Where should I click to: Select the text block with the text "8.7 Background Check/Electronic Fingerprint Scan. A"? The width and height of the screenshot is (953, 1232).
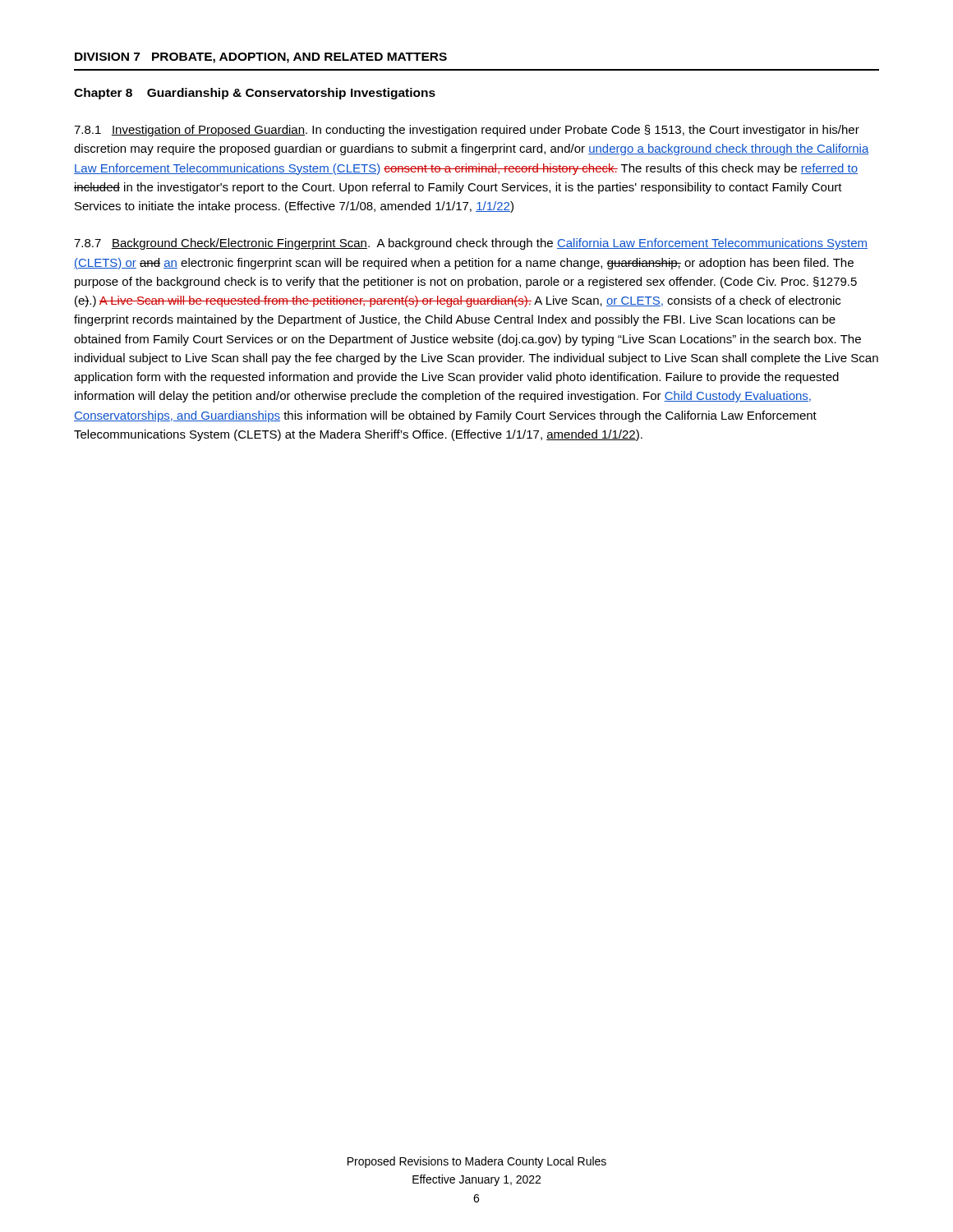click(x=476, y=338)
